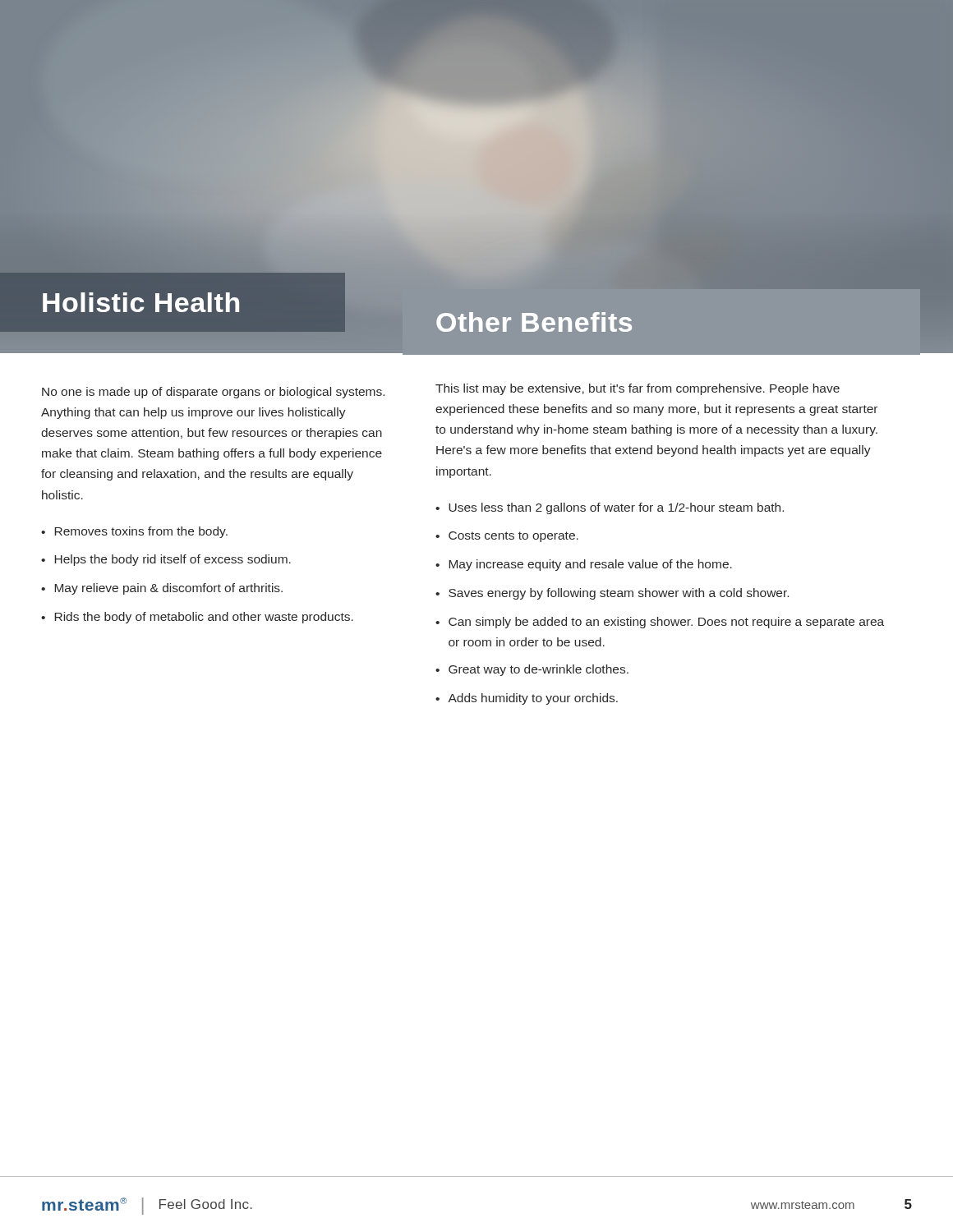Click on the passage starting "Other Benefits"
This screenshot has width=953, height=1232.
pyautogui.click(x=534, y=322)
